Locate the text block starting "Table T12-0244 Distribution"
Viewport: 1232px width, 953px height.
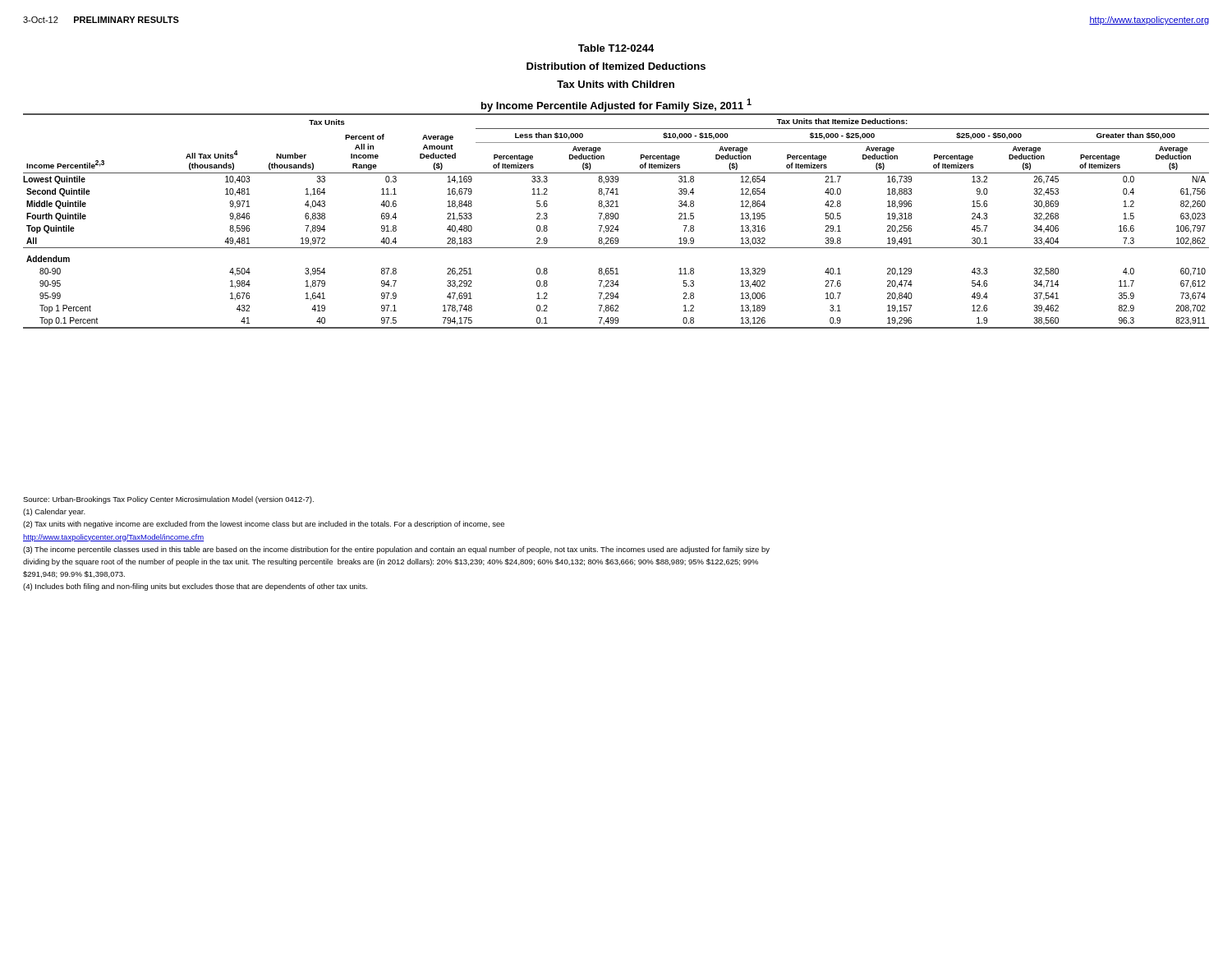616,77
